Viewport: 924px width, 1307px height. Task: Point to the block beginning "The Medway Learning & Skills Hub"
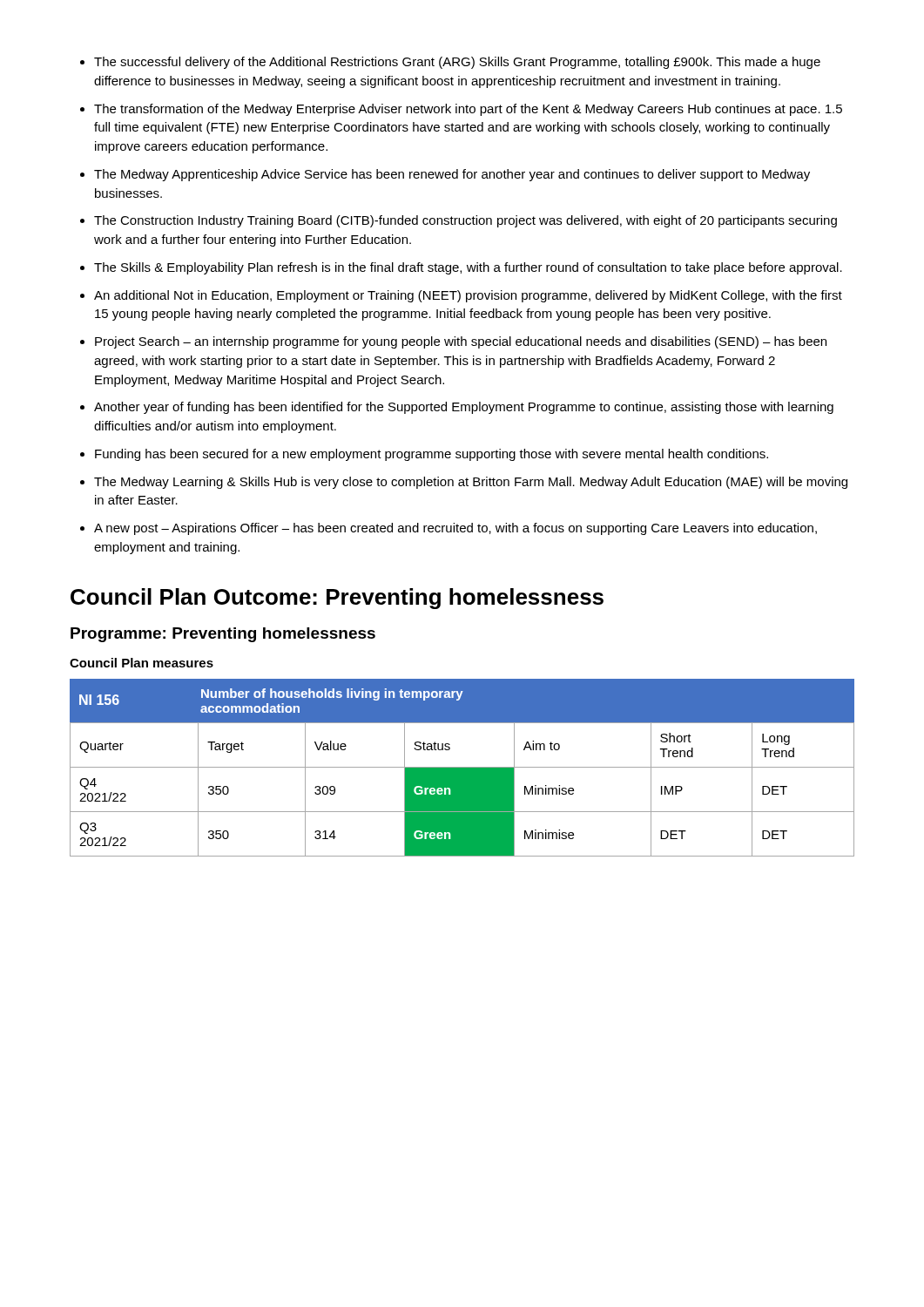pos(471,490)
